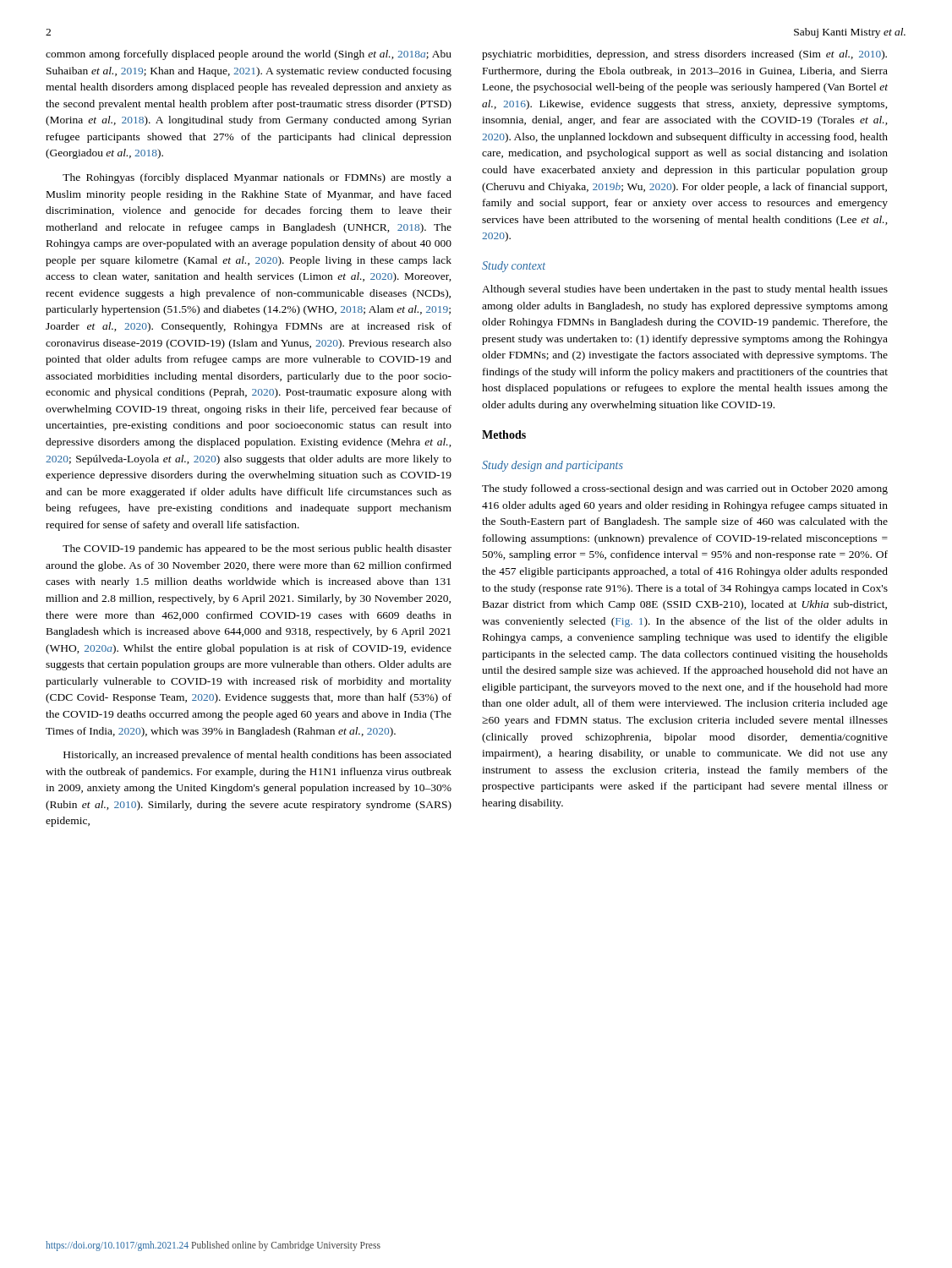Locate the section header with the text "Study design and"
Viewport: 952px width, 1268px height.
(553, 466)
